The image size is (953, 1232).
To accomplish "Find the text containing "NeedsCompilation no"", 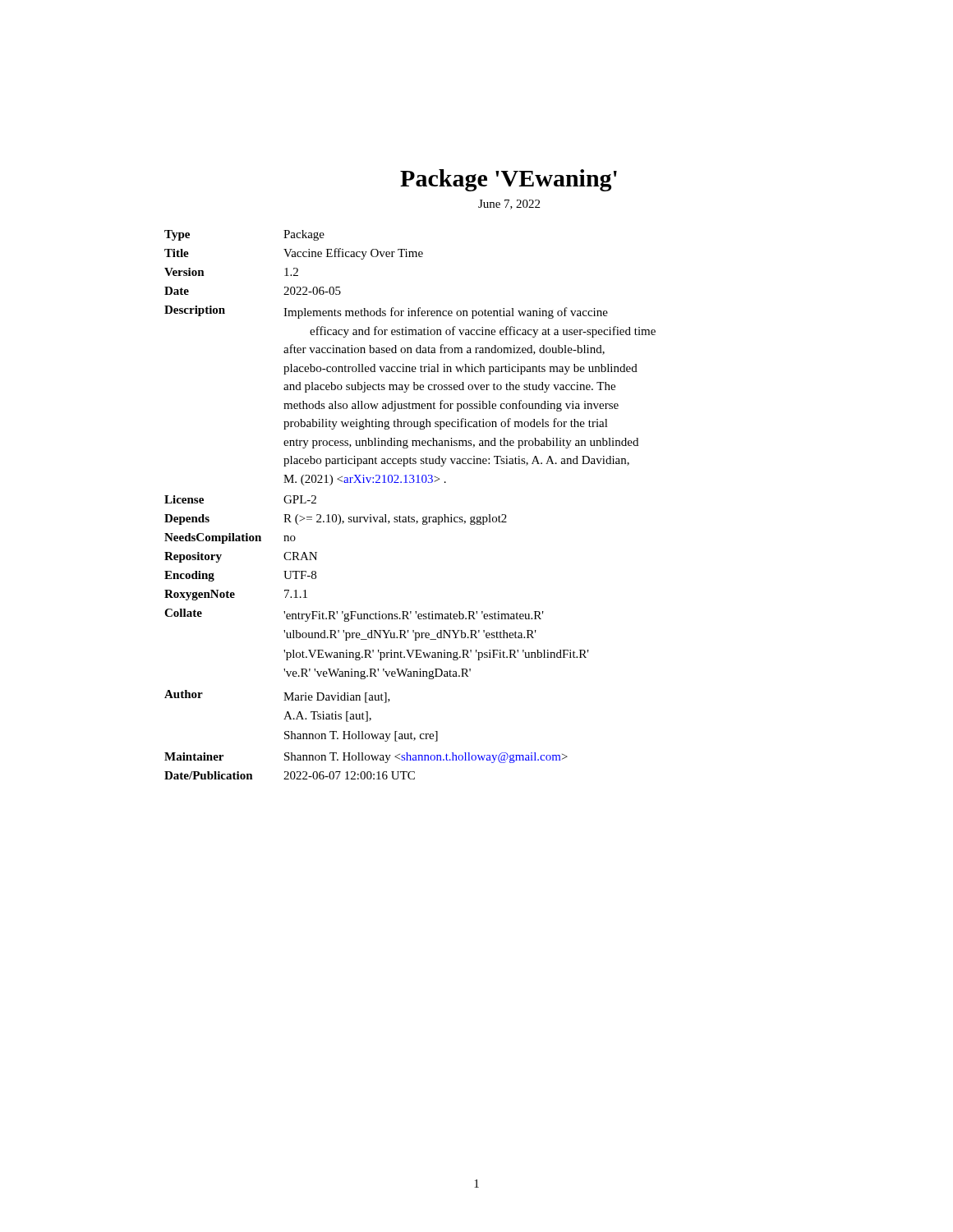I will (230, 538).
